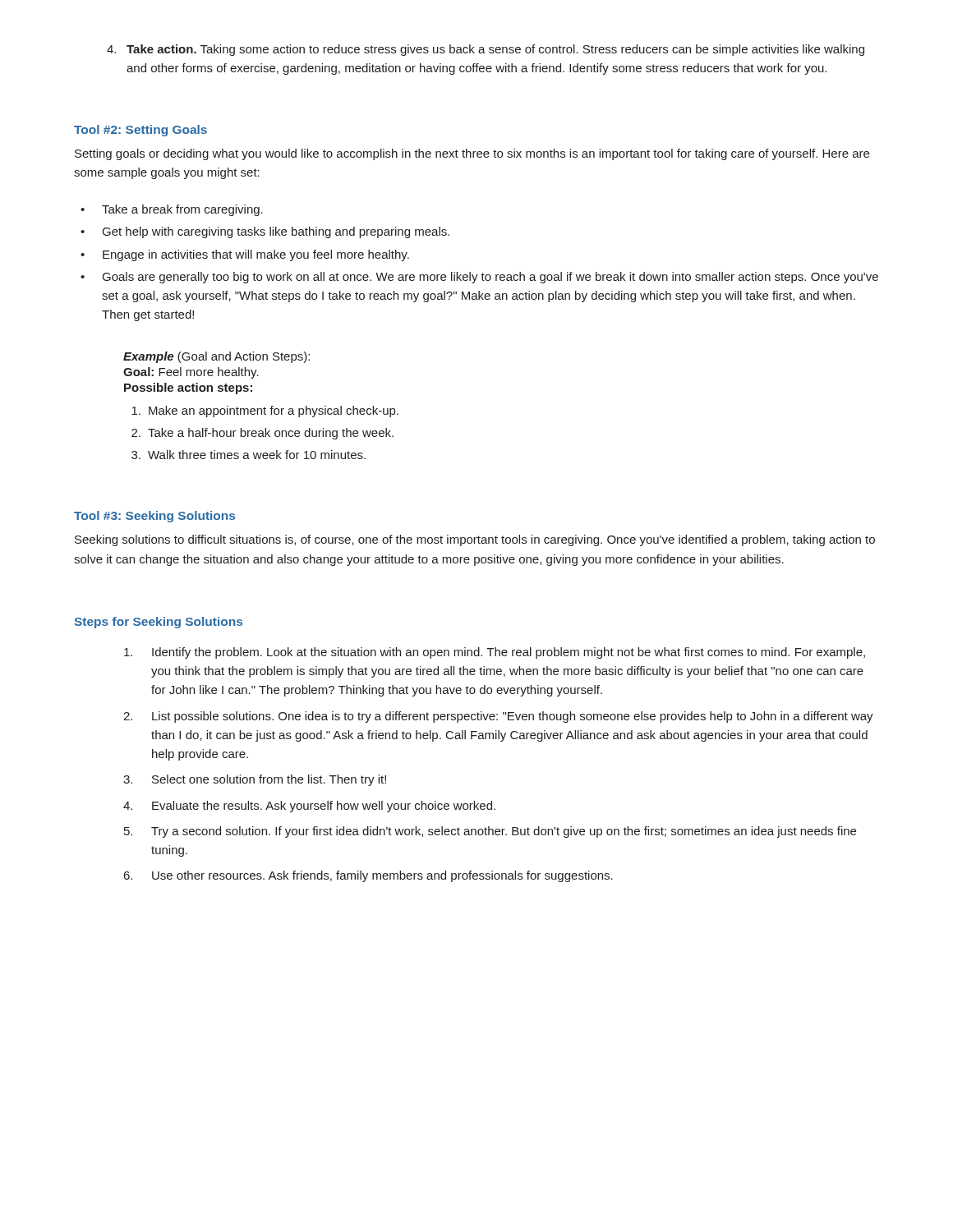Locate the list item containing "• Goals are generally too big to work"
The width and height of the screenshot is (953, 1232).
click(x=480, y=295)
